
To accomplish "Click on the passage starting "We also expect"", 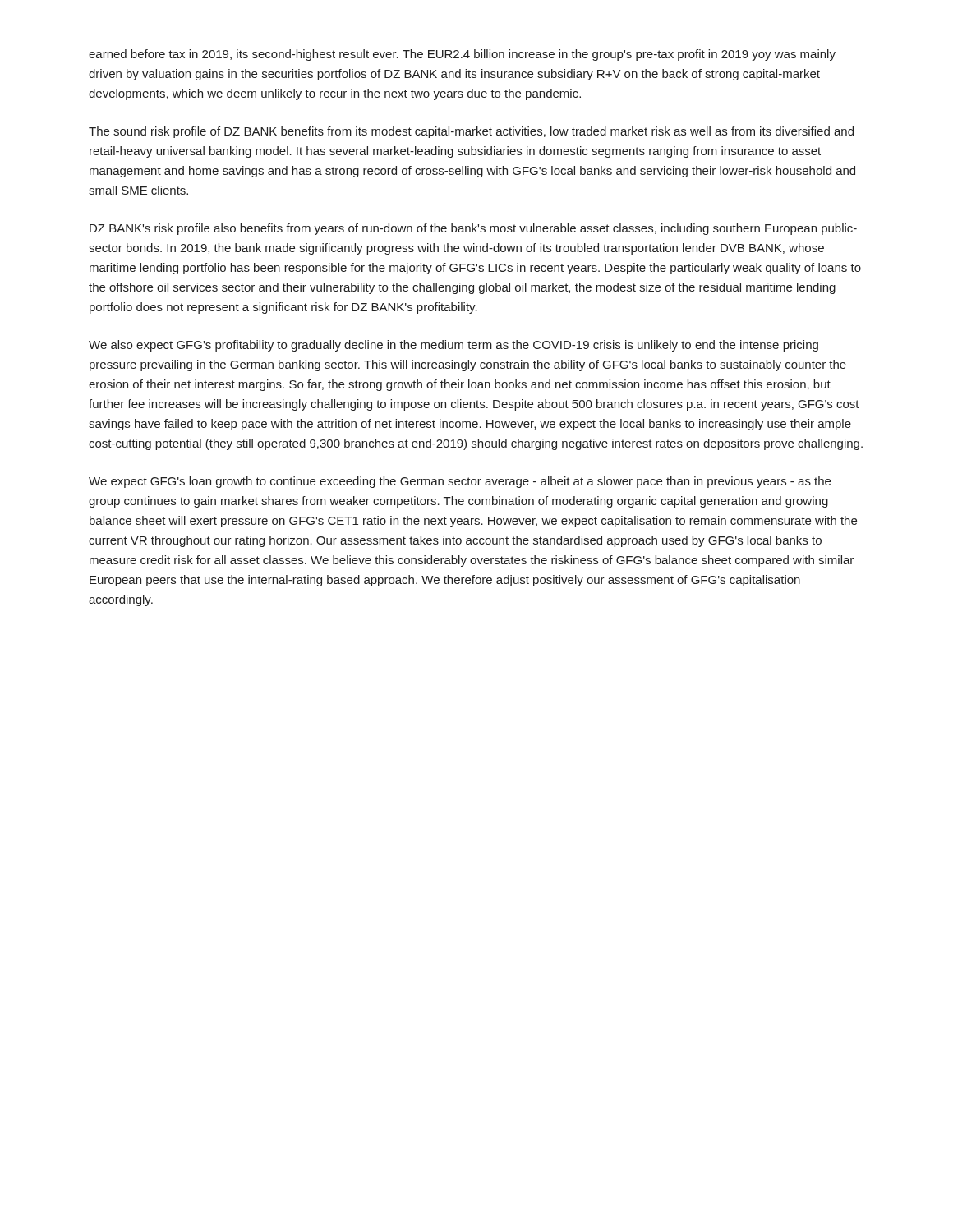I will (x=476, y=394).
